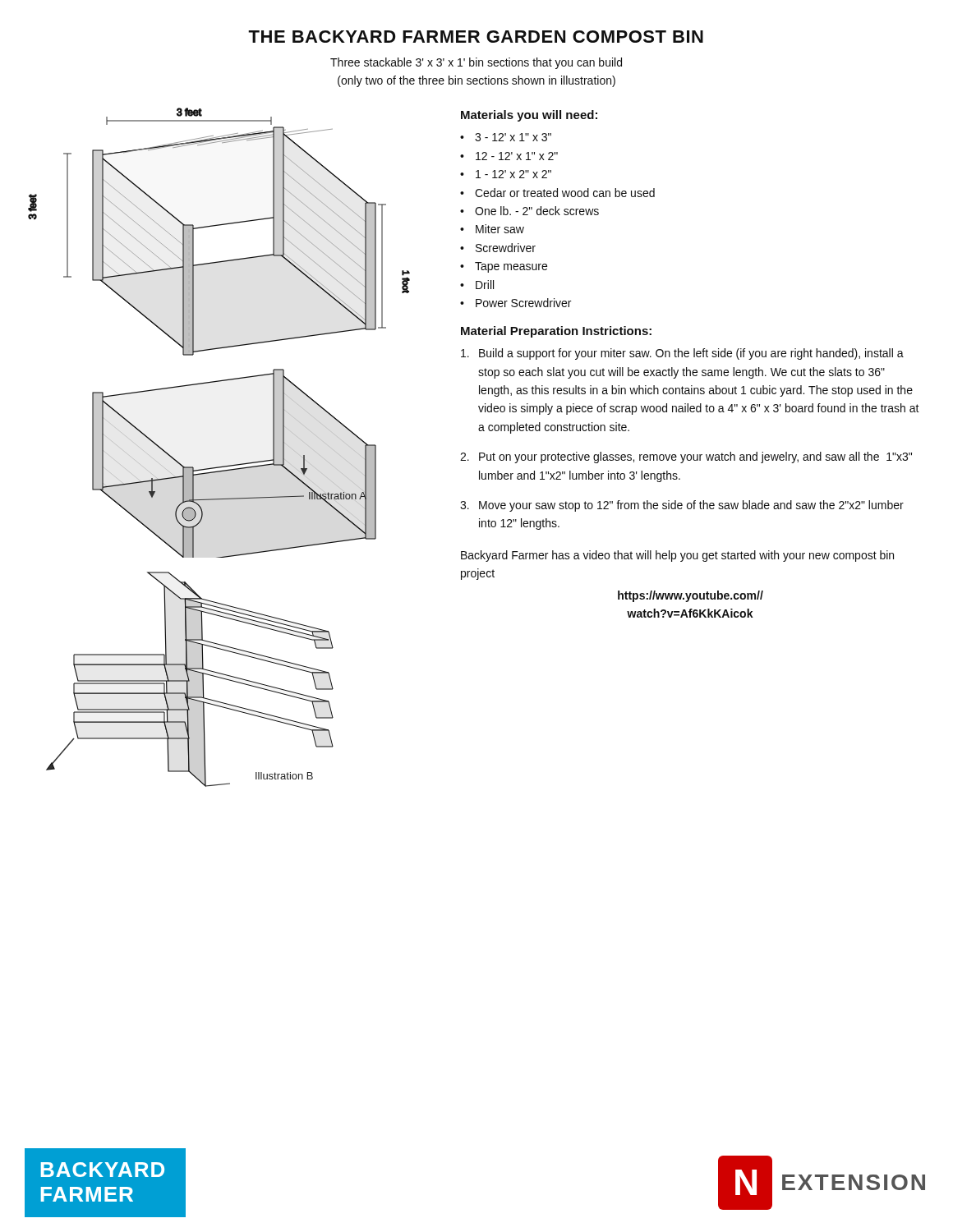953x1232 pixels.
Task: Point to the passage starting "2. Put on your protective"
Action: coord(686,465)
